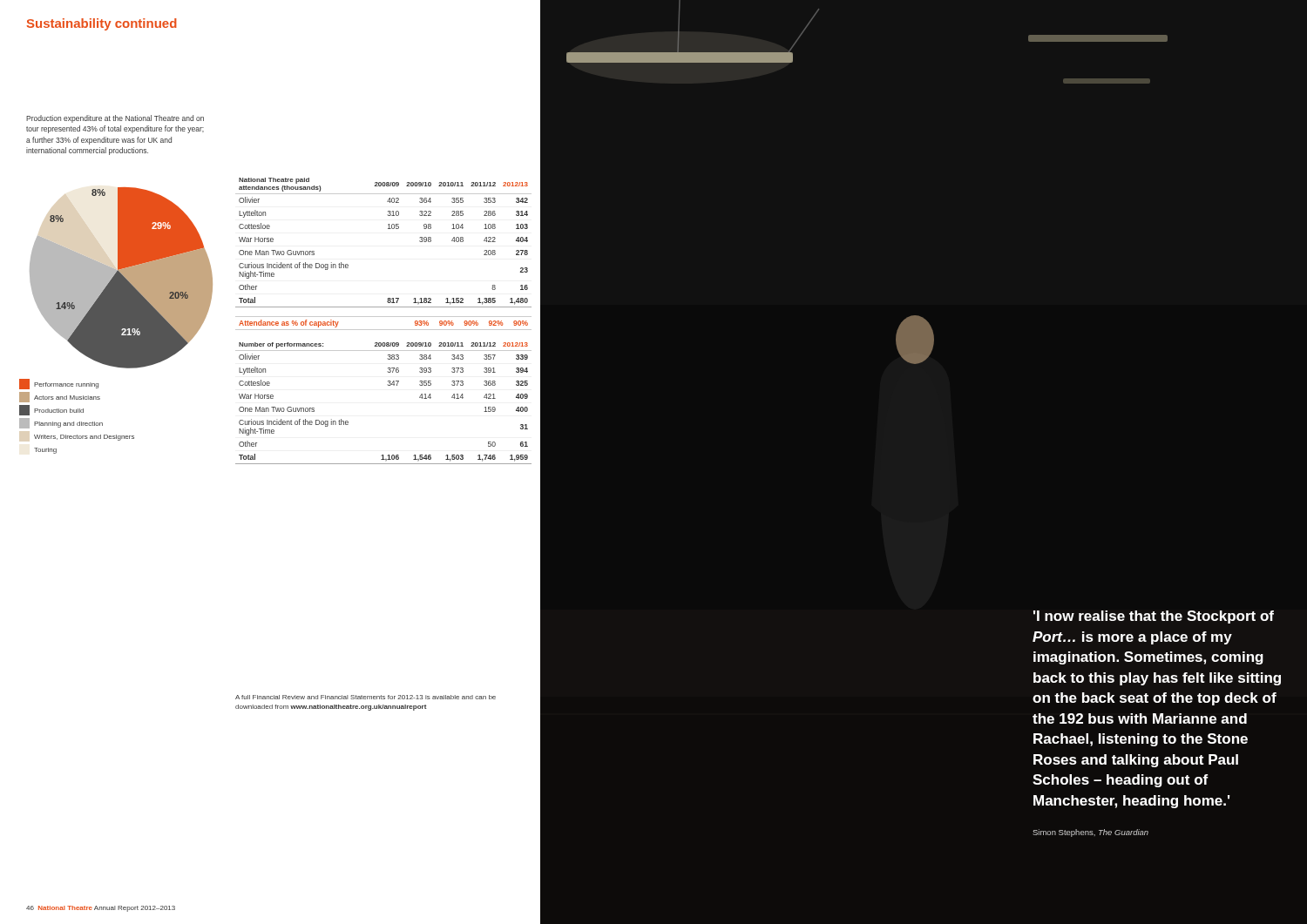Select the section header with the text "Sustainability continued"
Screen dimensions: 924x1307
[102, 23]
